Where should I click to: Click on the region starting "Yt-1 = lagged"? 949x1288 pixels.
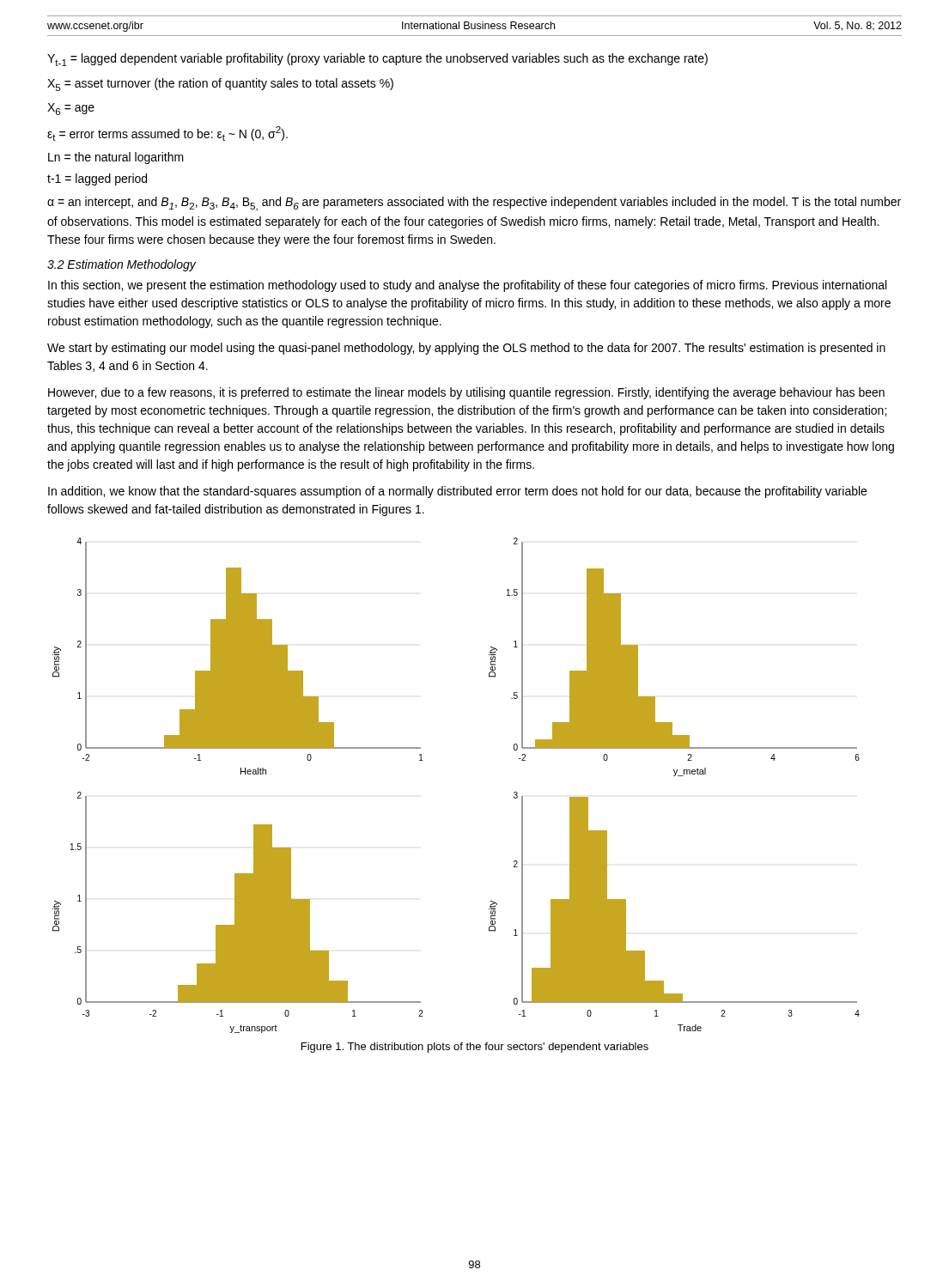378,60
